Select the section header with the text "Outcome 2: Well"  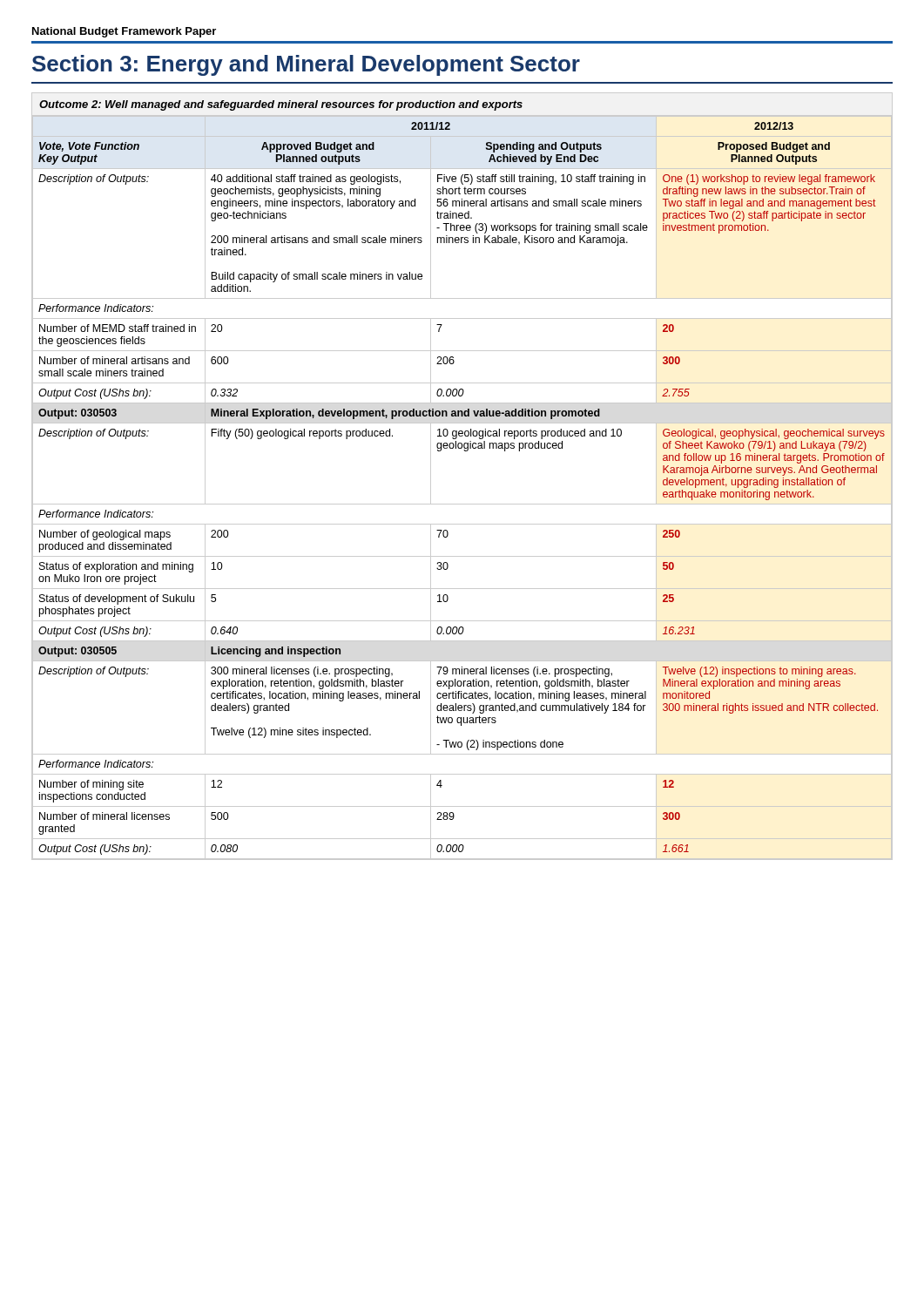(281, 104)
